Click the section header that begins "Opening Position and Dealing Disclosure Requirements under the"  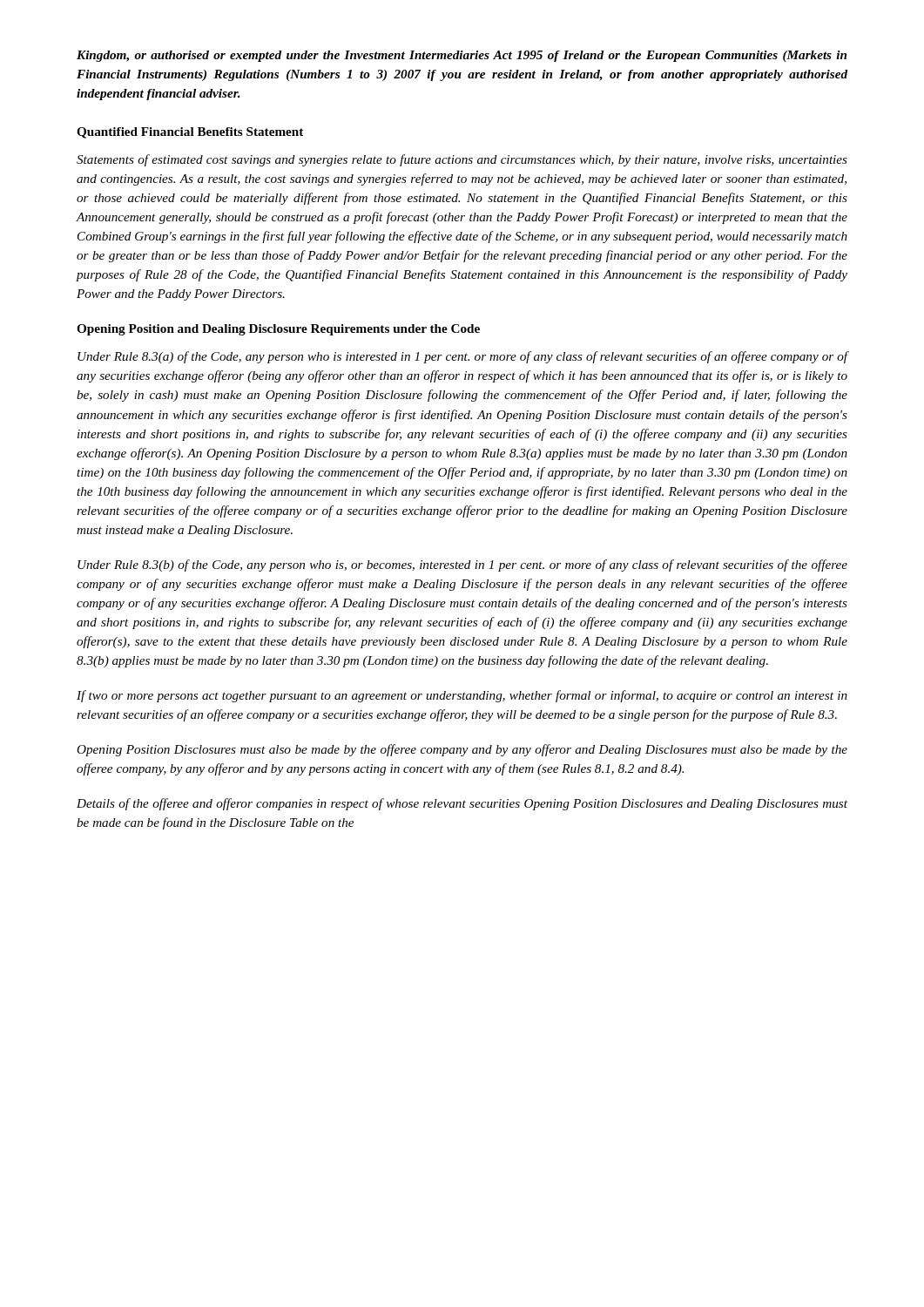278,328
